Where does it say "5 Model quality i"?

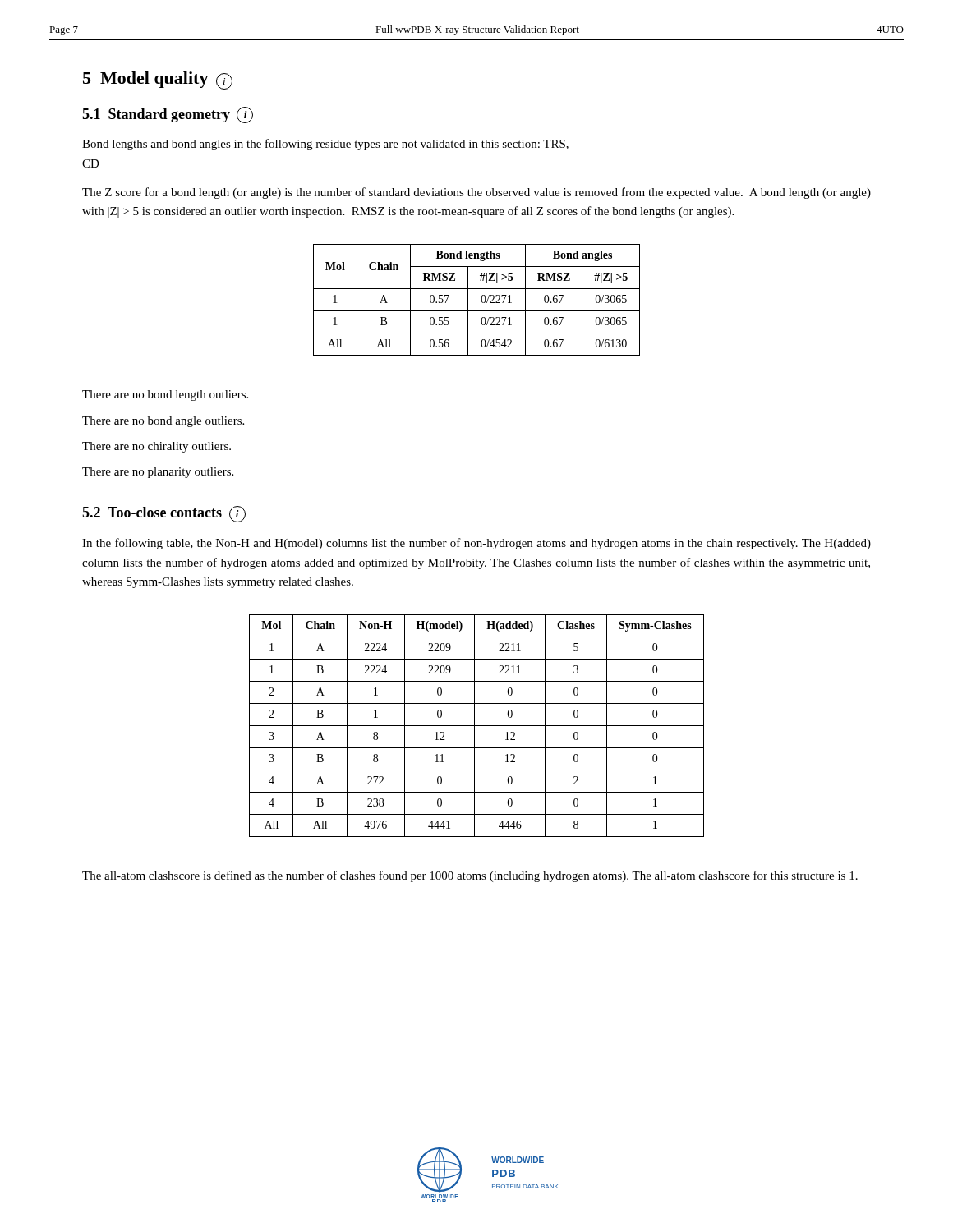[157, 78]
